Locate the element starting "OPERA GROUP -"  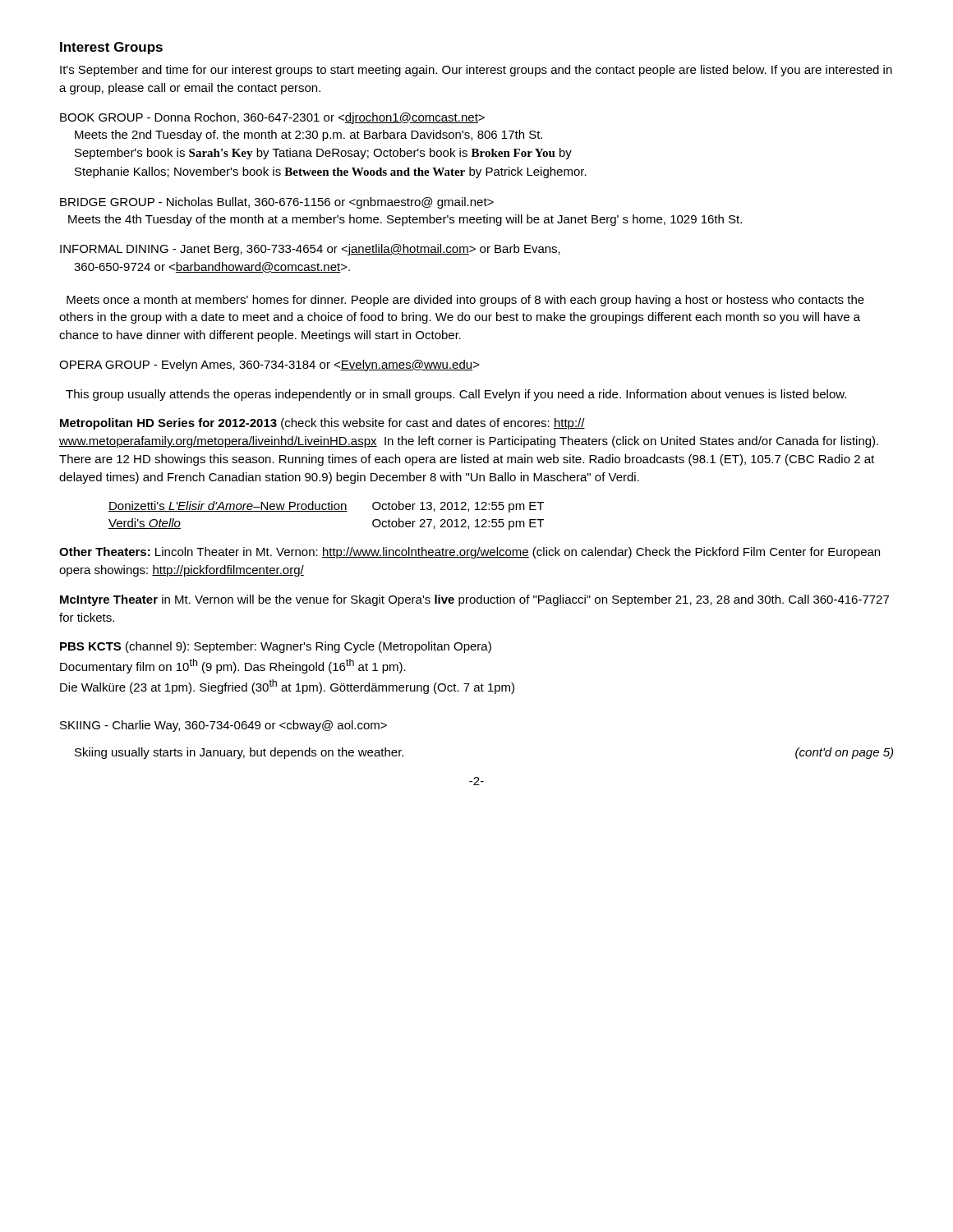269,364
